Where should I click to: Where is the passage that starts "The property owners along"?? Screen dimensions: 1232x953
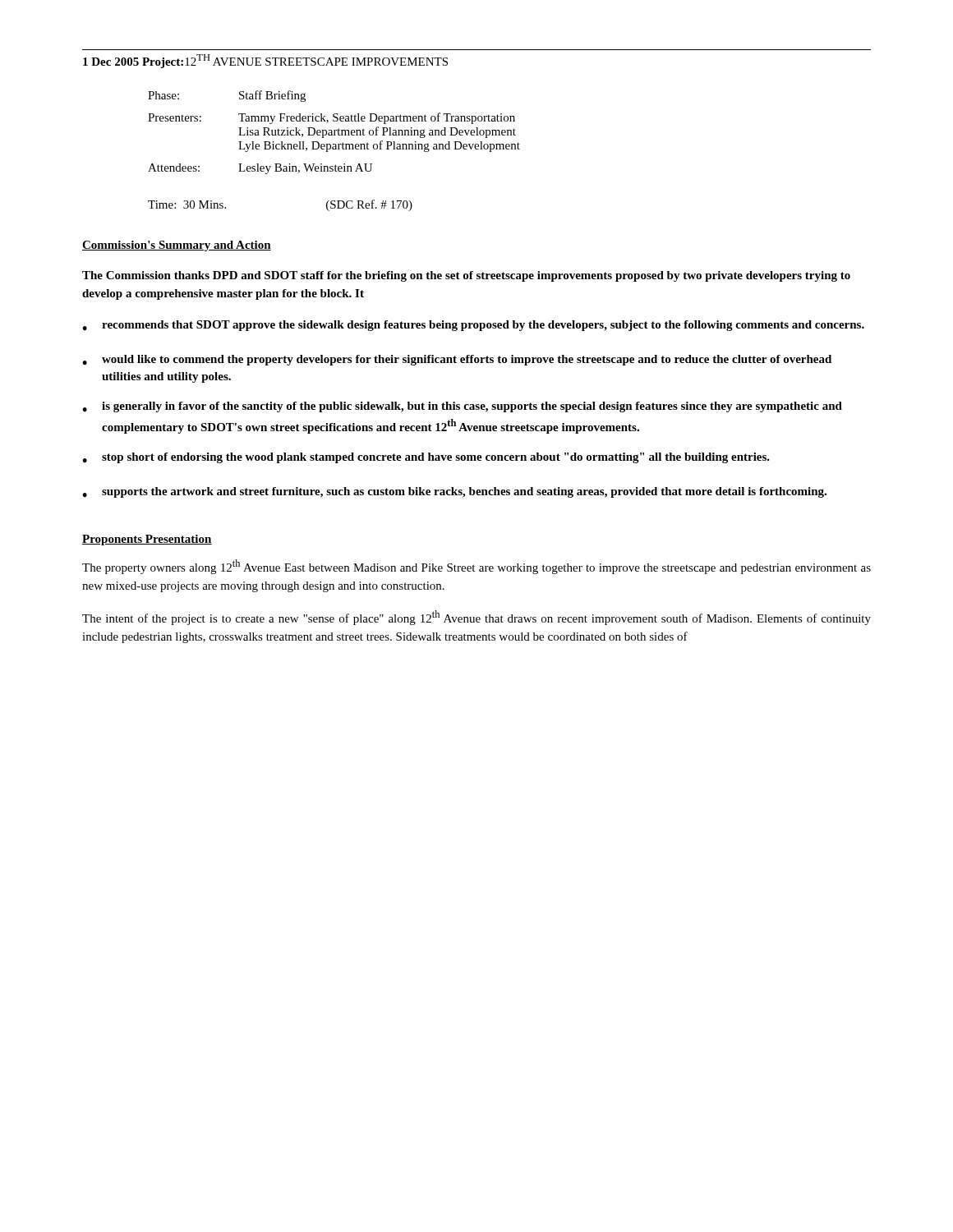pyautogui.click(x=476, y=575)
